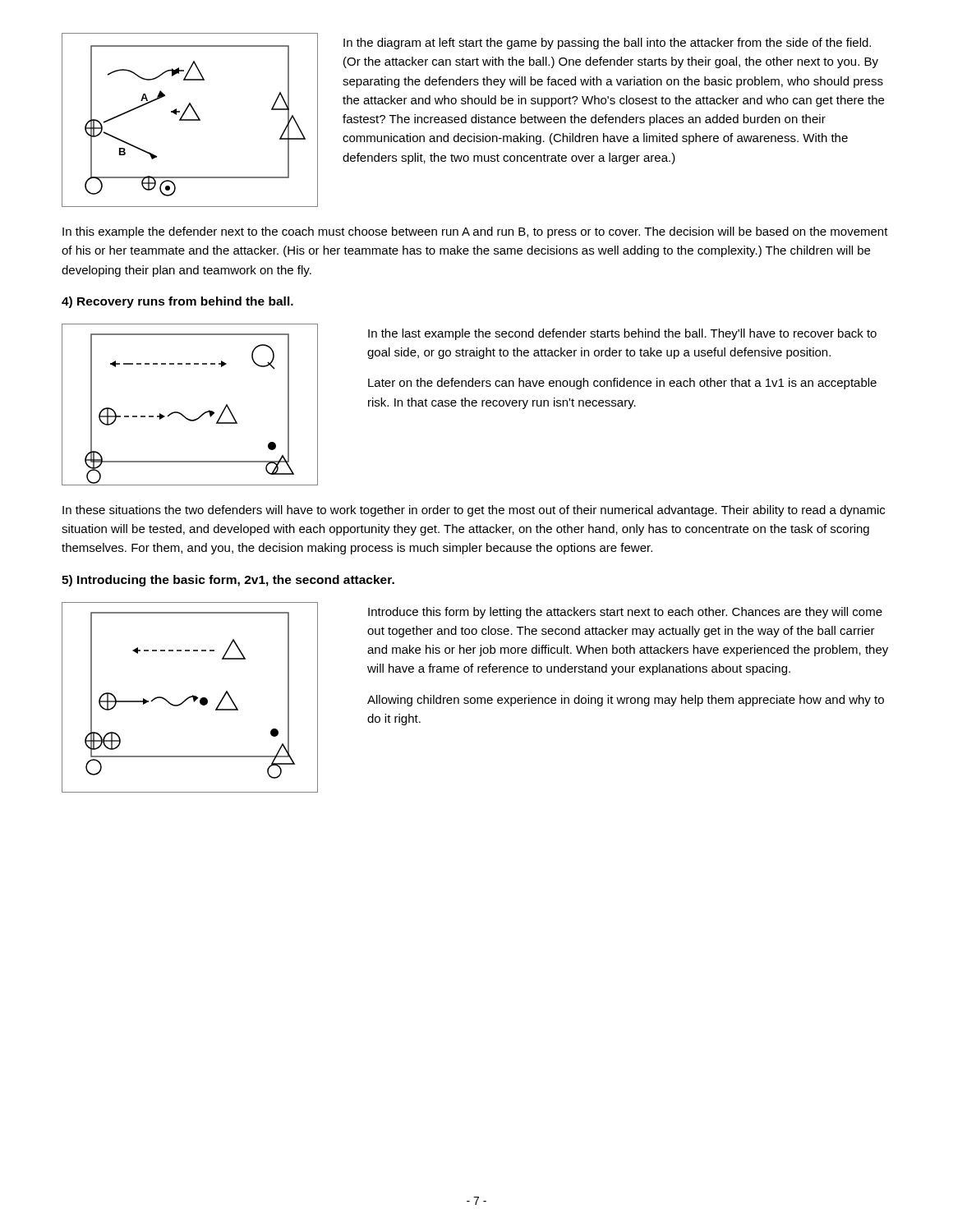The image size is (953, 1232).
Task: Click the passage that begins "In these situations"
Action: (474, 529)
